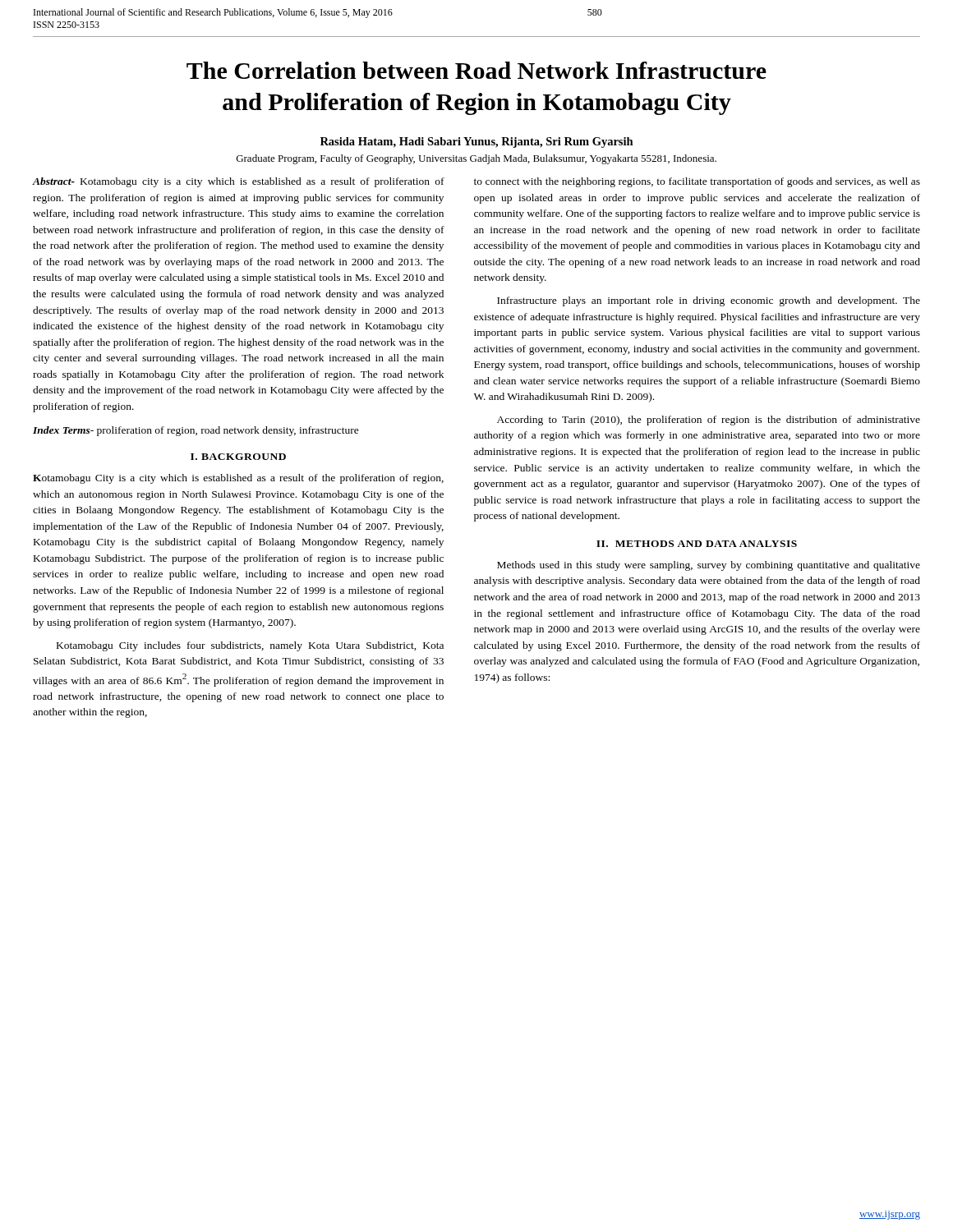The height and width of the screenshot is (1232, 953).
Task: Locate the block starting "to connect with the neighboring regions, to"
Action: [x=697, y=229]
